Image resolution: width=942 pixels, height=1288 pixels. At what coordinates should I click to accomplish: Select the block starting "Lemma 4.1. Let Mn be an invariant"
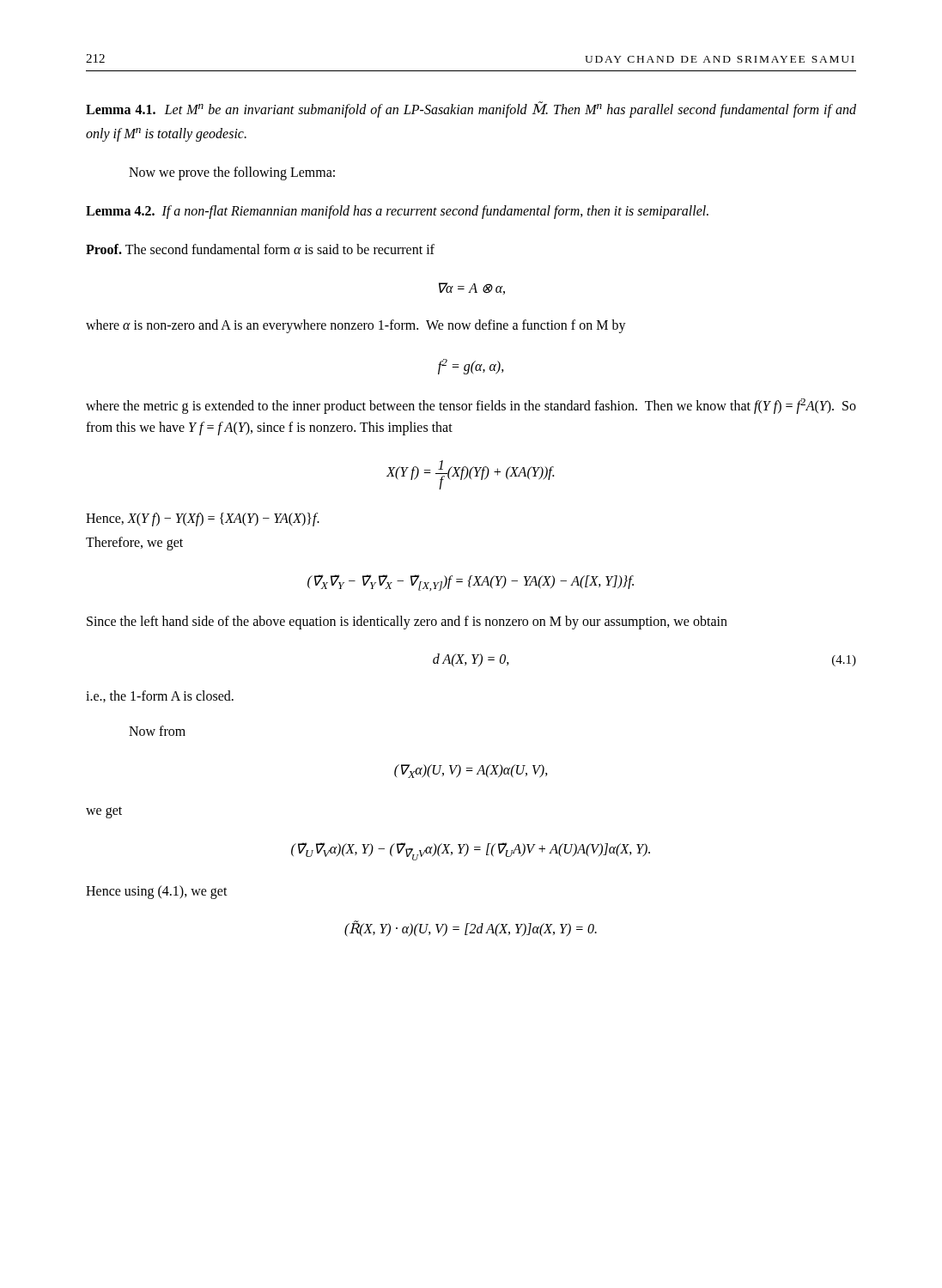click(471, 120)
